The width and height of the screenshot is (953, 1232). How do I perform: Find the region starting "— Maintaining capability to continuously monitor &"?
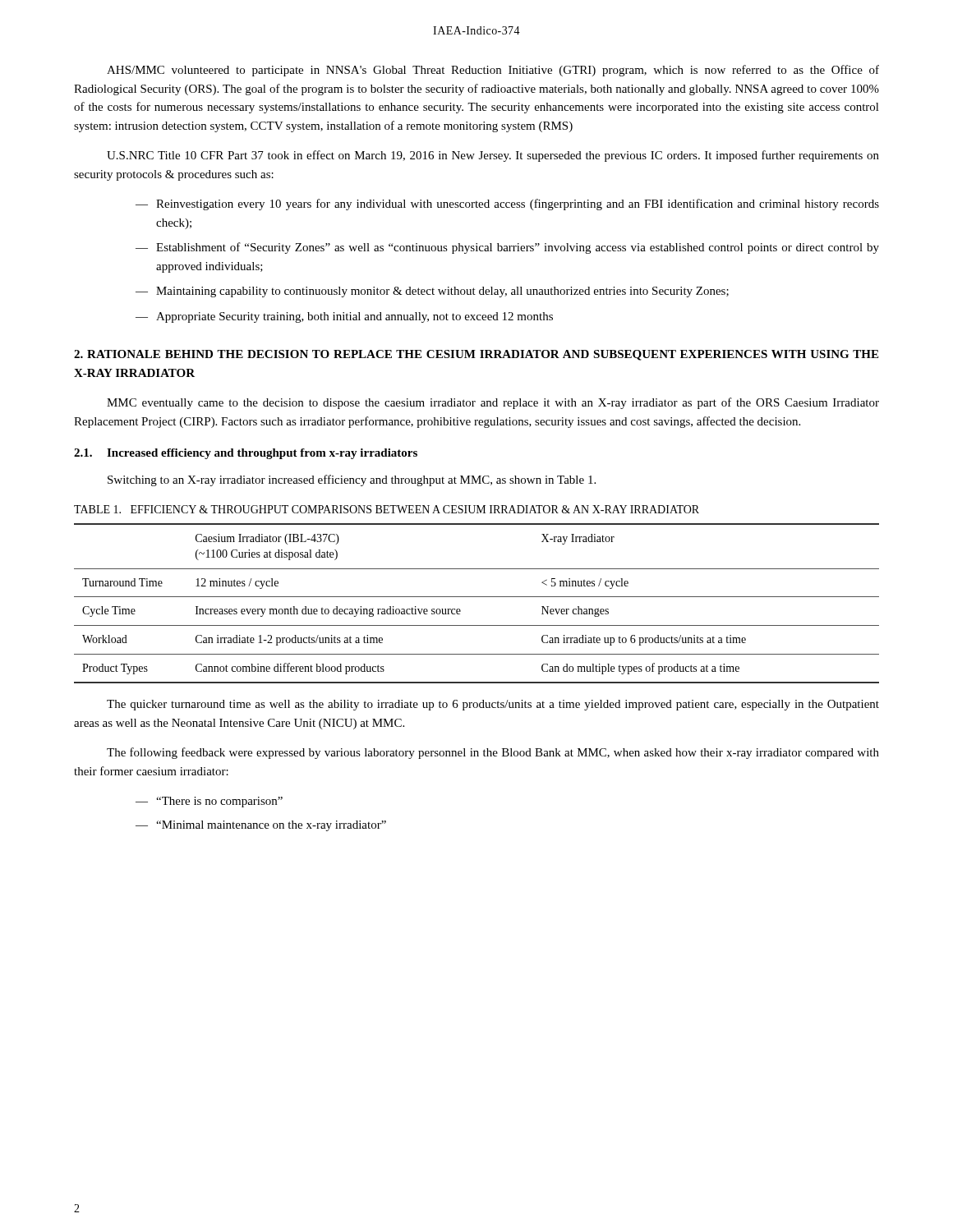coord(501,291)
